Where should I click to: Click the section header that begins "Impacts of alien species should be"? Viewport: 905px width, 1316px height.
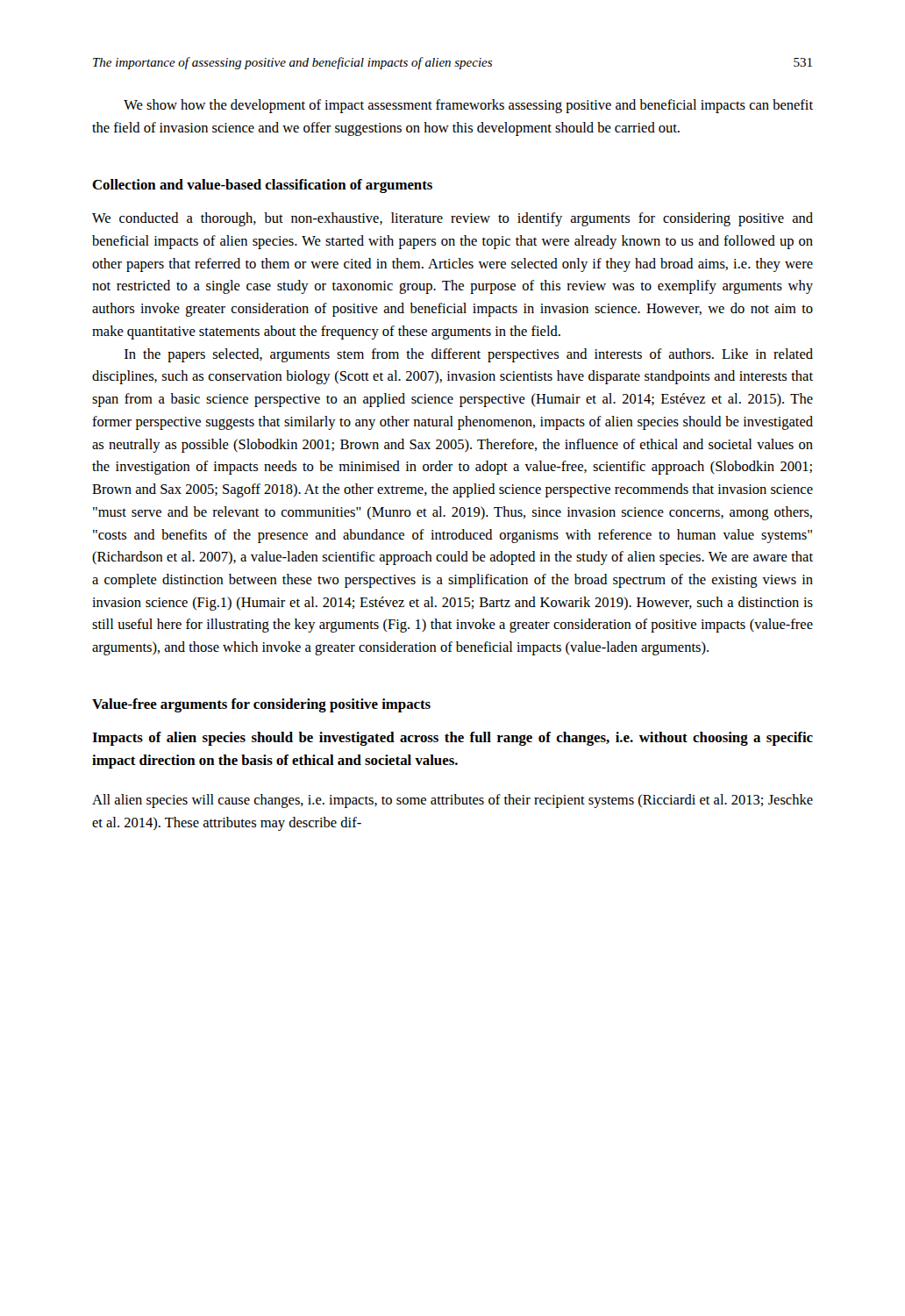point(452,749)
